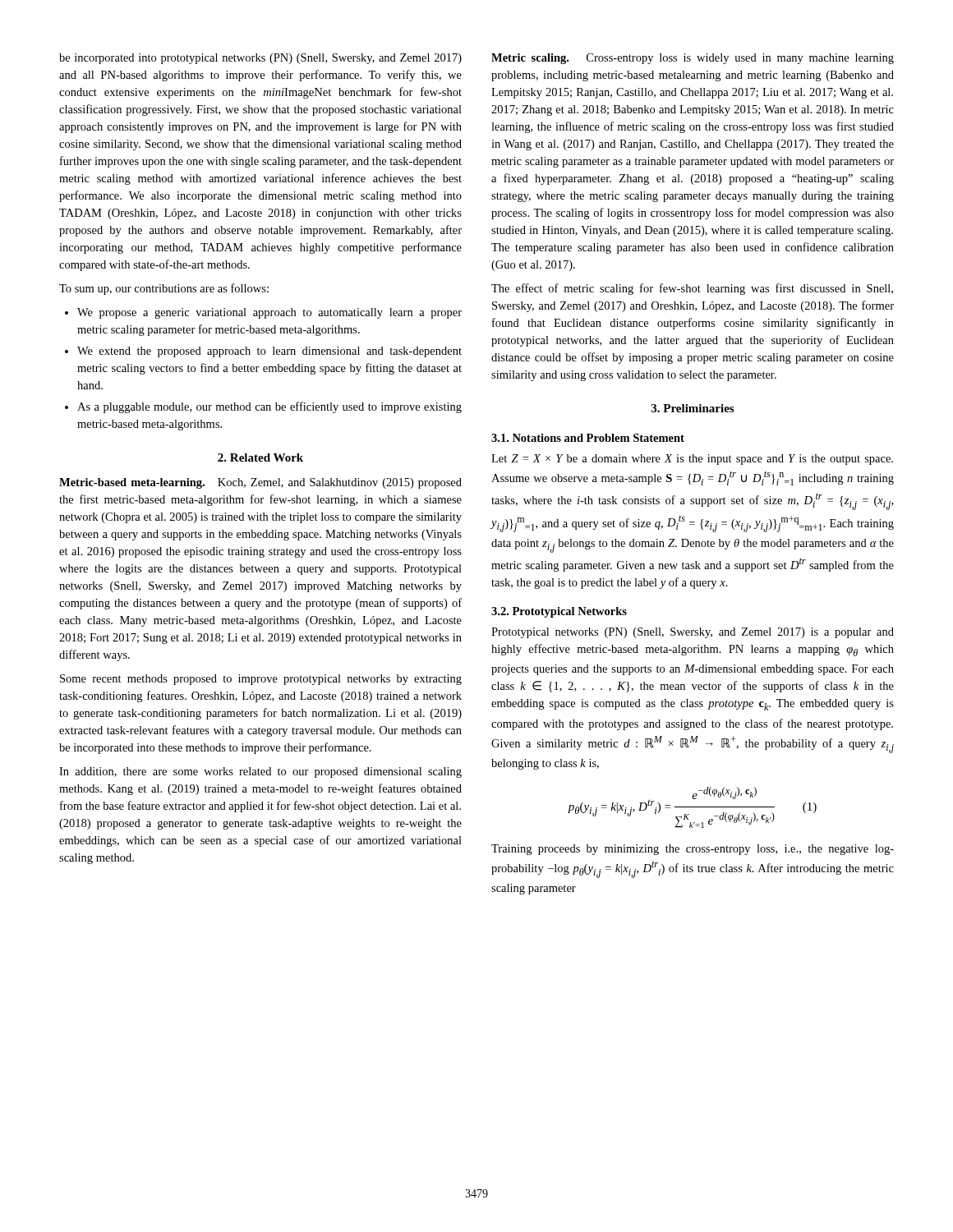
Task: Find the element starting "Prototypical networks (PN) (Snell,"
Action: pos(693,698)
